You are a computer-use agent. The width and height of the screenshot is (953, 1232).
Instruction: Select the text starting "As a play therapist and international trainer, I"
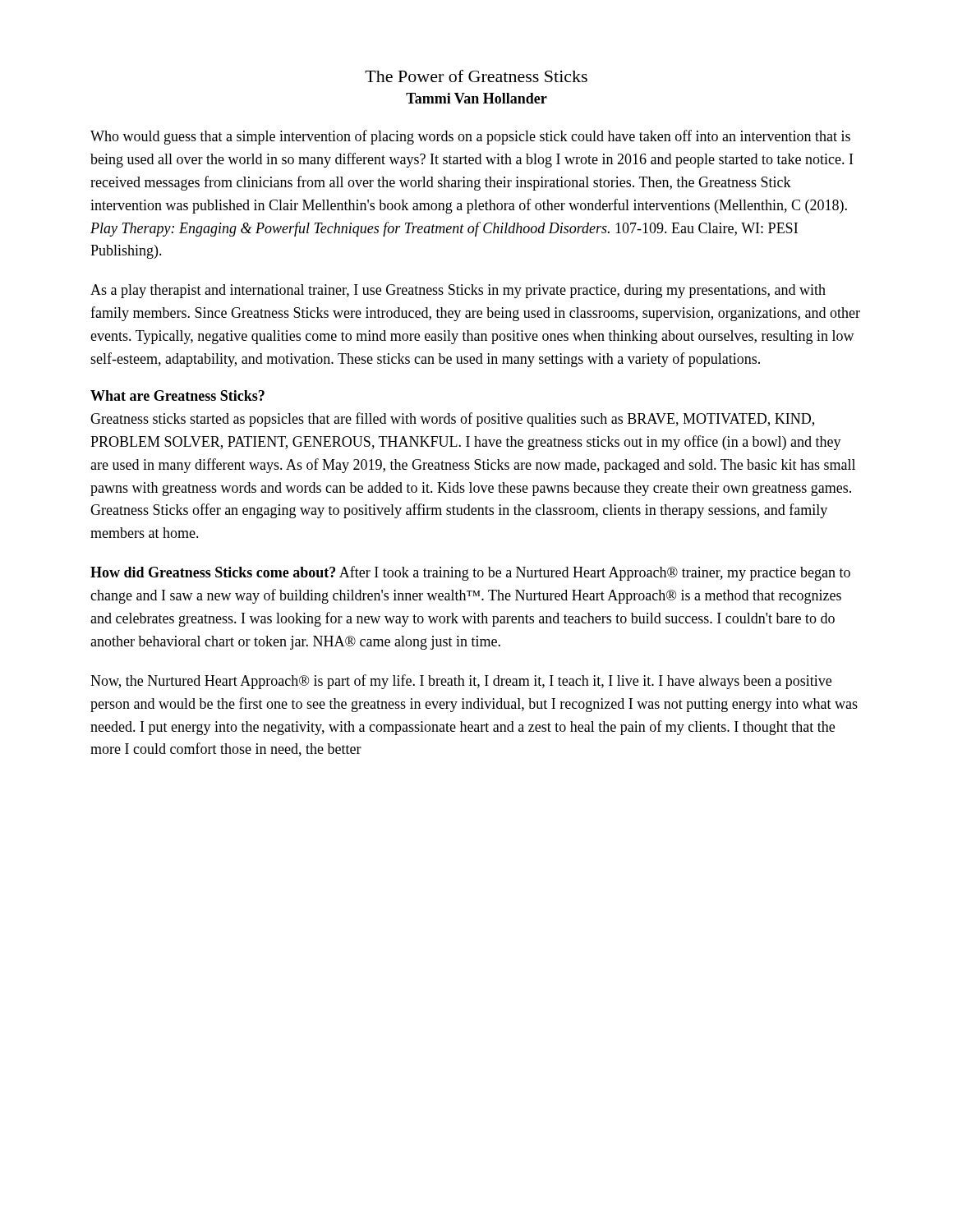point(475,325)
